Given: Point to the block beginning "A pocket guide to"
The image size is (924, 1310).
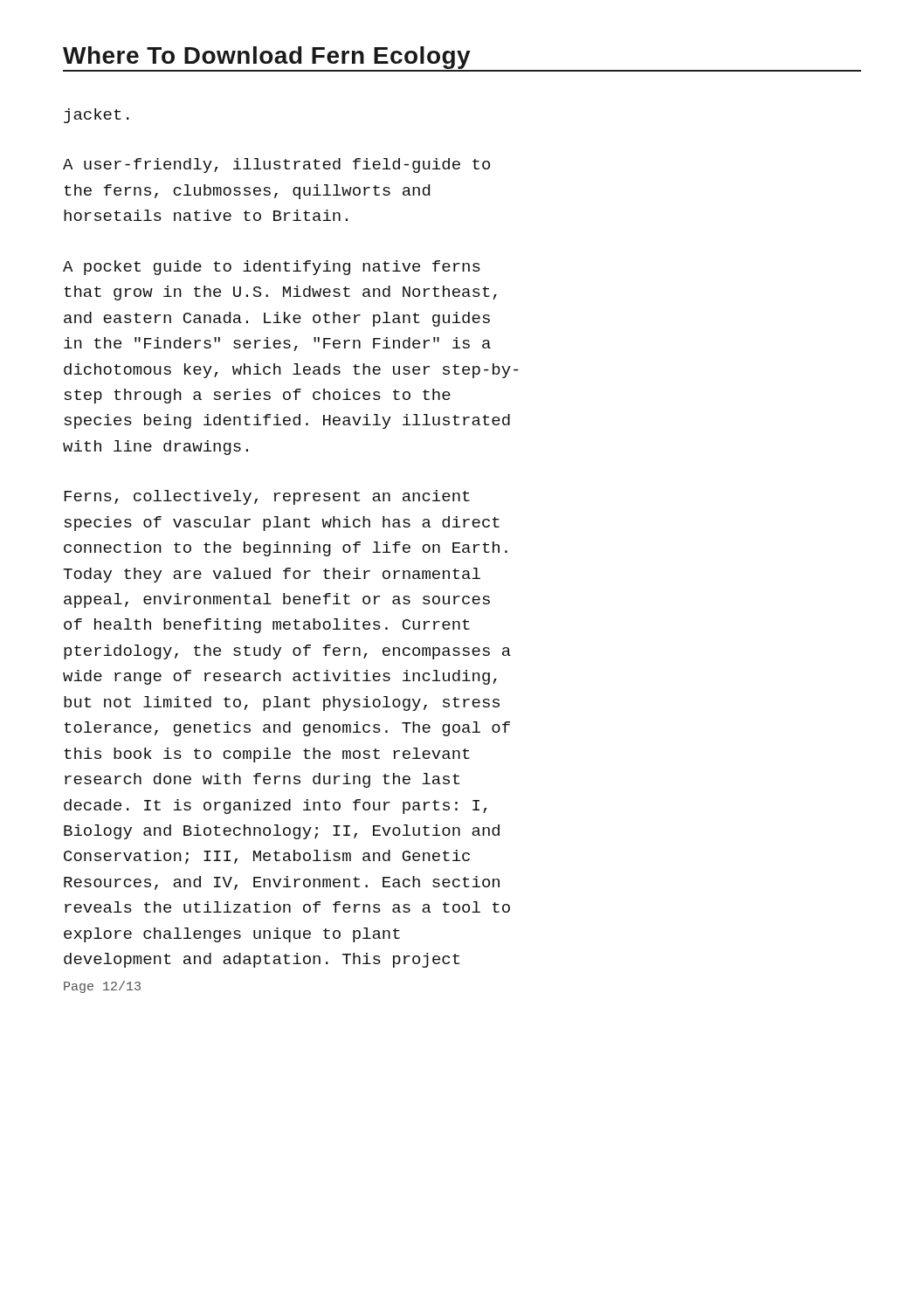Looking at the screenshot, I should [292, 357].
